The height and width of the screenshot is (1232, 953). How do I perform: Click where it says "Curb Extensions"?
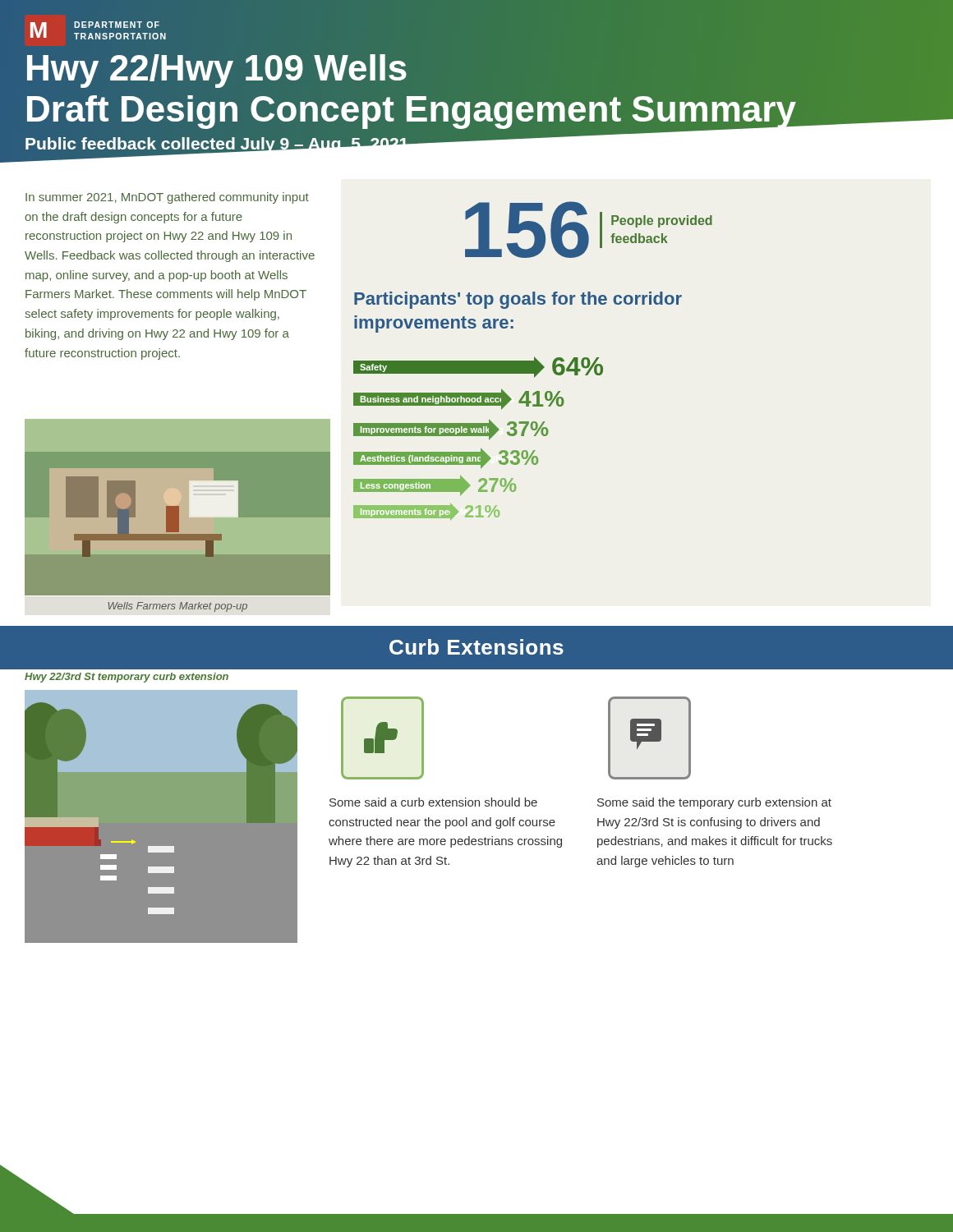(476, 647)
